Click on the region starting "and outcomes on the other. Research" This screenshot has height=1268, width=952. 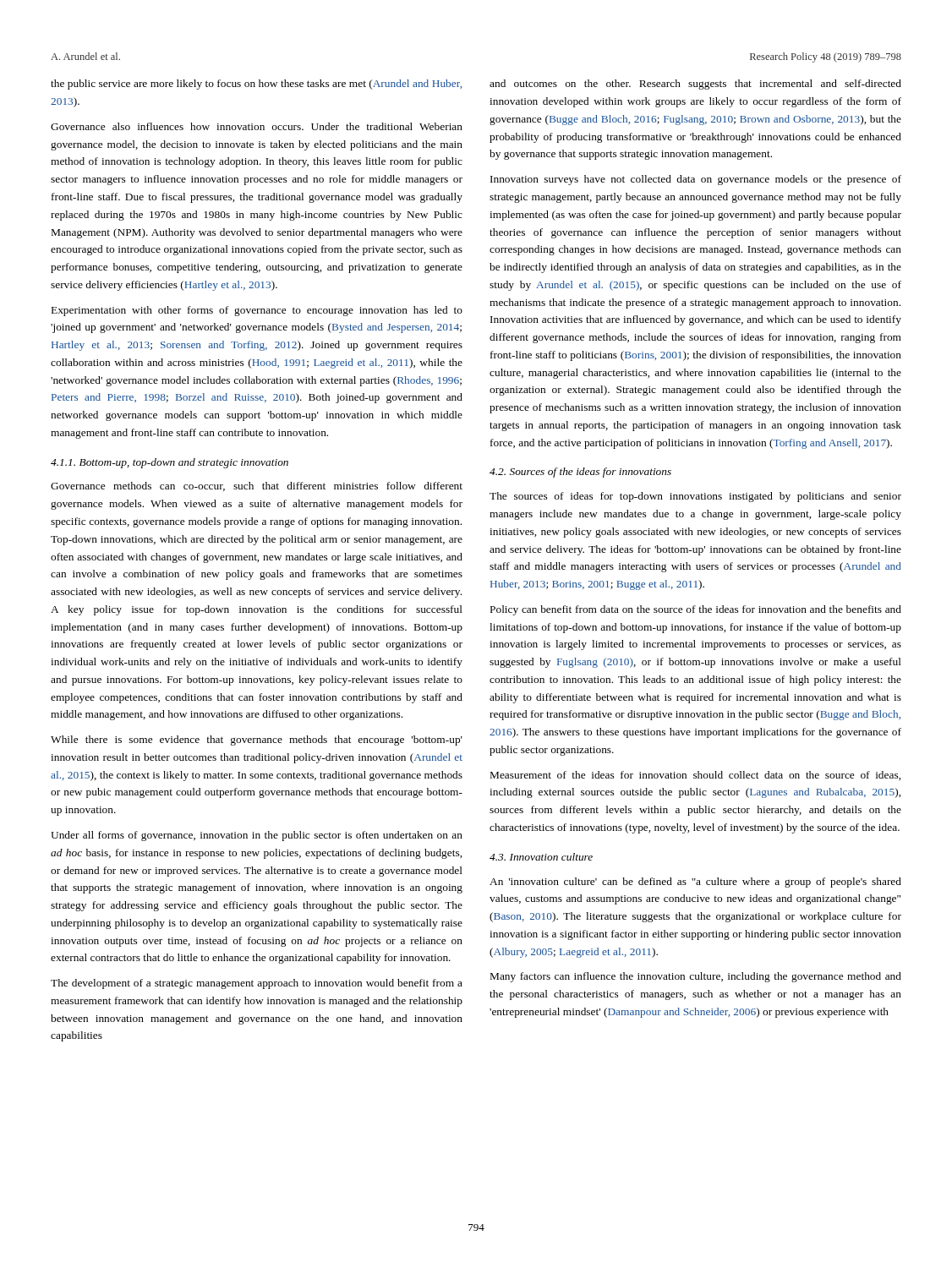695,264
